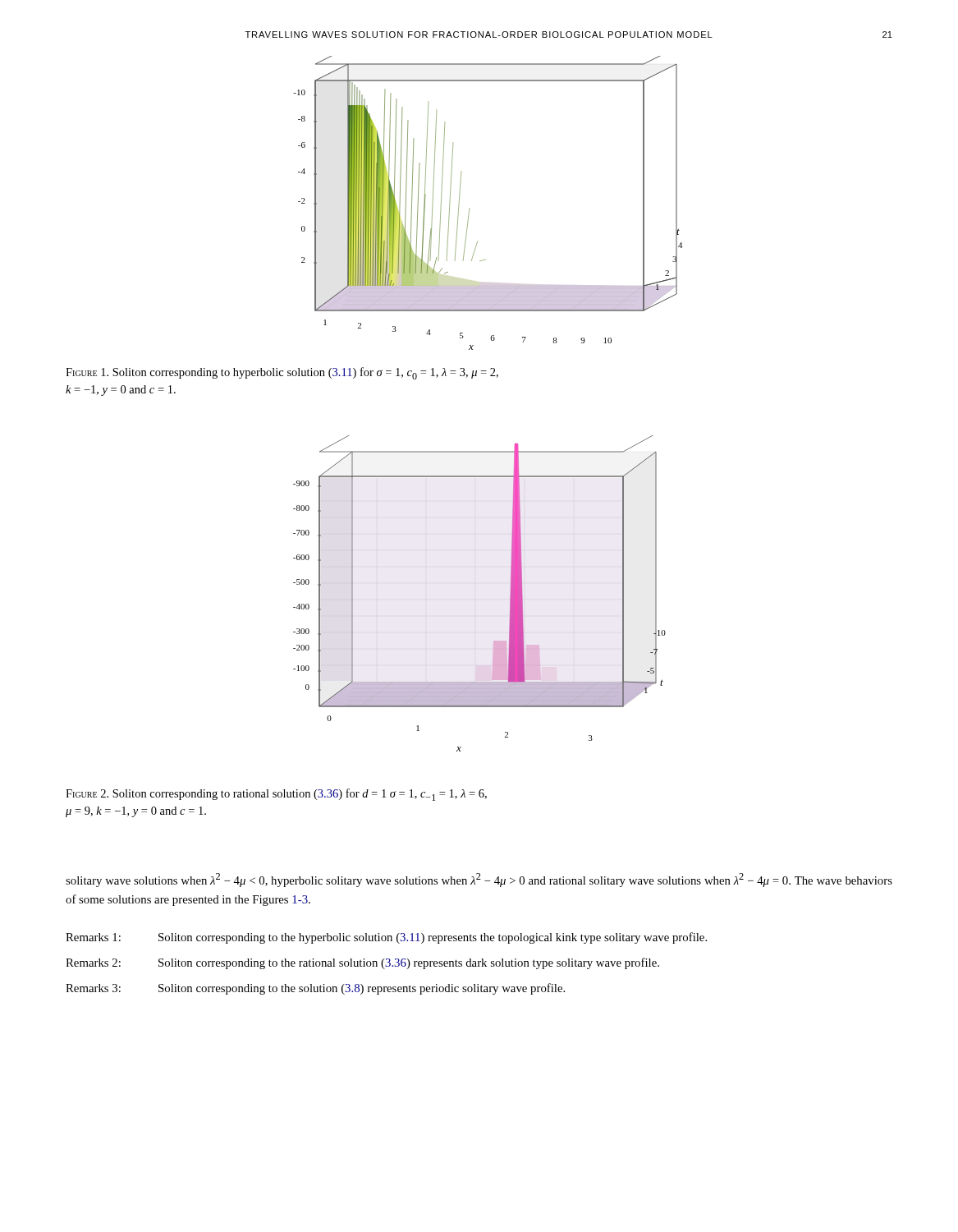Click on the text block that reads "solitary wave solutions when"

pyautogui.click(x=479, y=888)
